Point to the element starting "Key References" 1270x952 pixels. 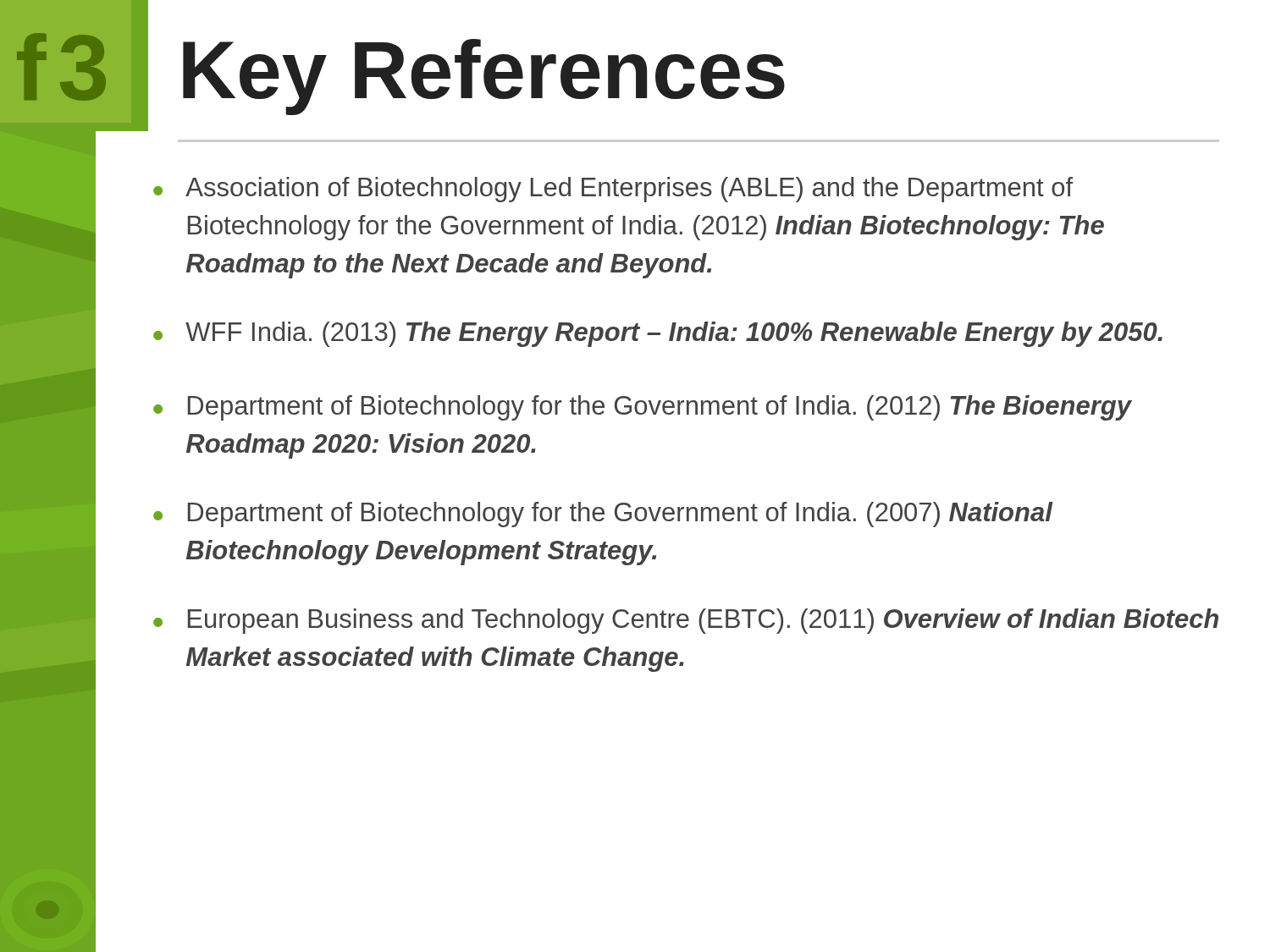[x=483, y=70]
